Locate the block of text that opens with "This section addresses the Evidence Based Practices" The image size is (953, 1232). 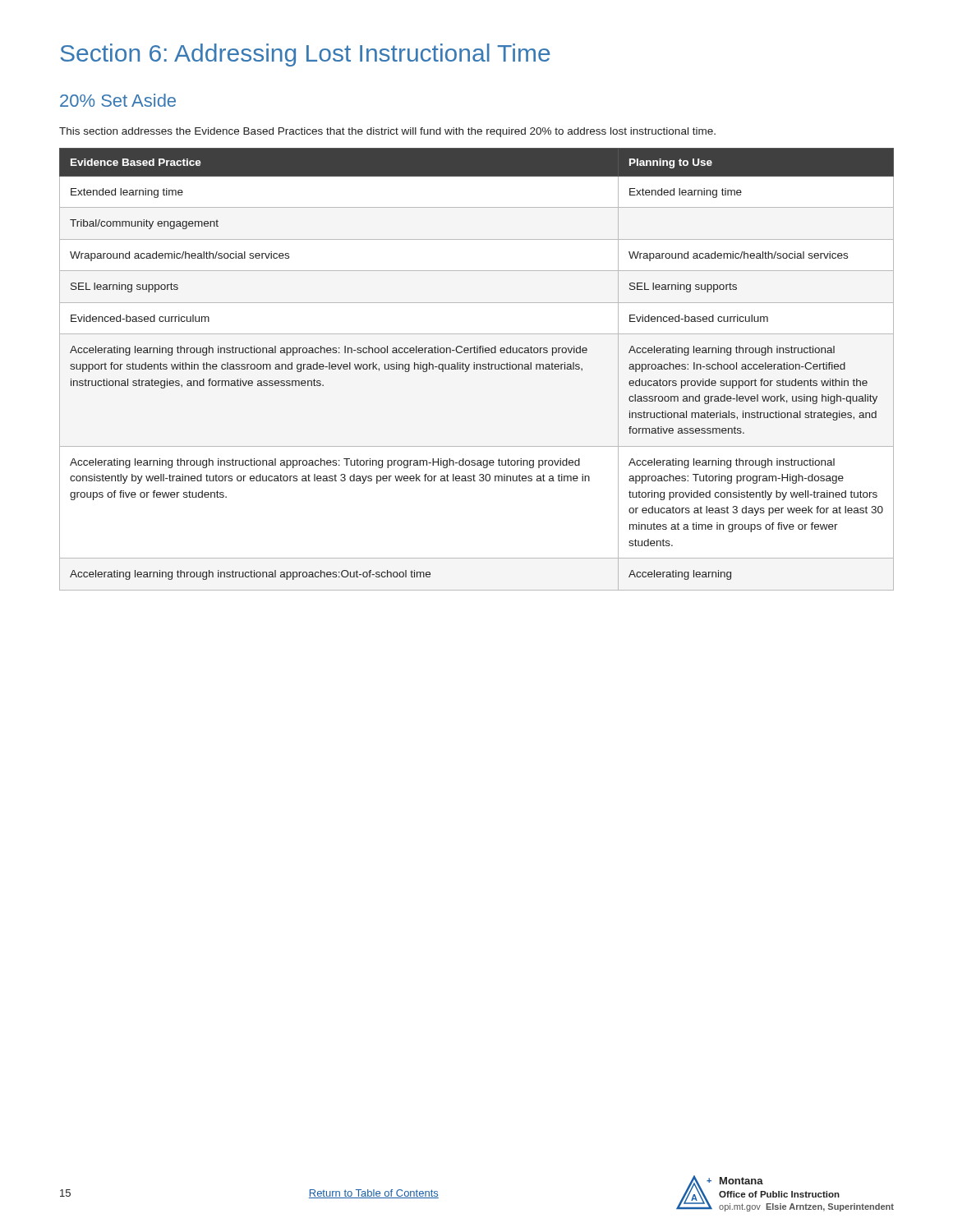pos(476,131)
